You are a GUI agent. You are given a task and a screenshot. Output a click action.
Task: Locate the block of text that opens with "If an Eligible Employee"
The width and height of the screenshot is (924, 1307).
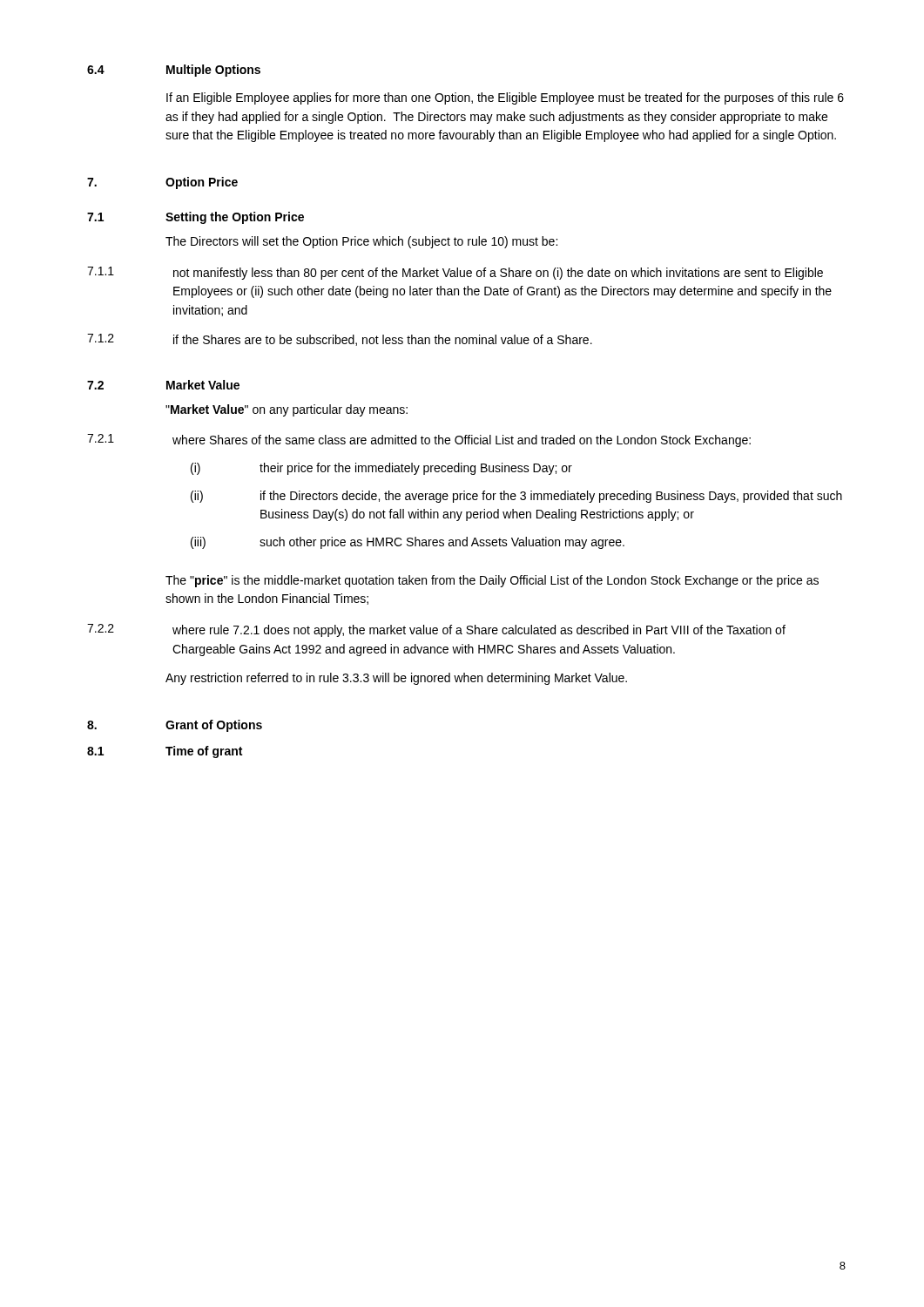pyautogui.click(x=505, y=116)
